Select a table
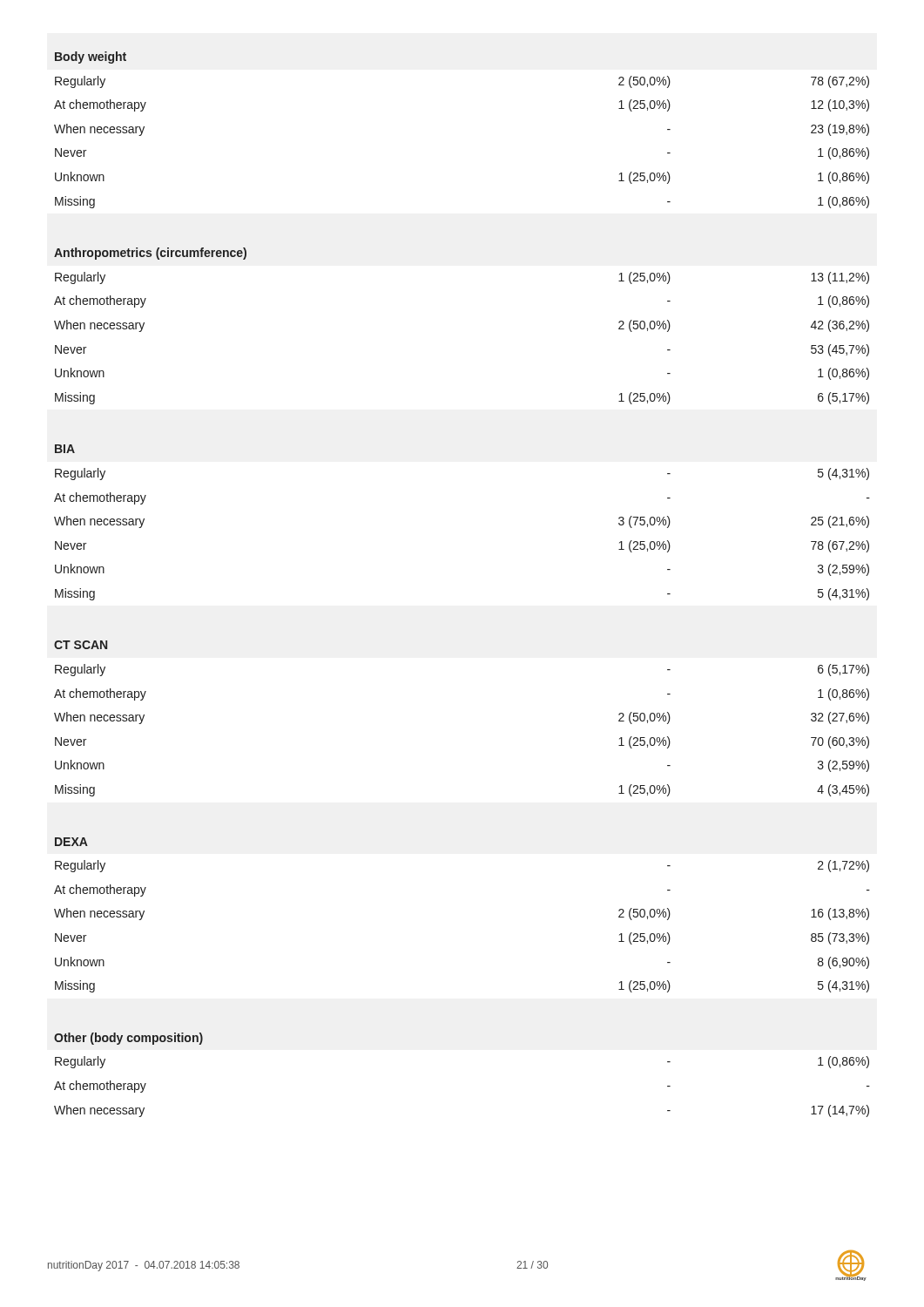The image size is (924, 1307). (x=462, y=578)
